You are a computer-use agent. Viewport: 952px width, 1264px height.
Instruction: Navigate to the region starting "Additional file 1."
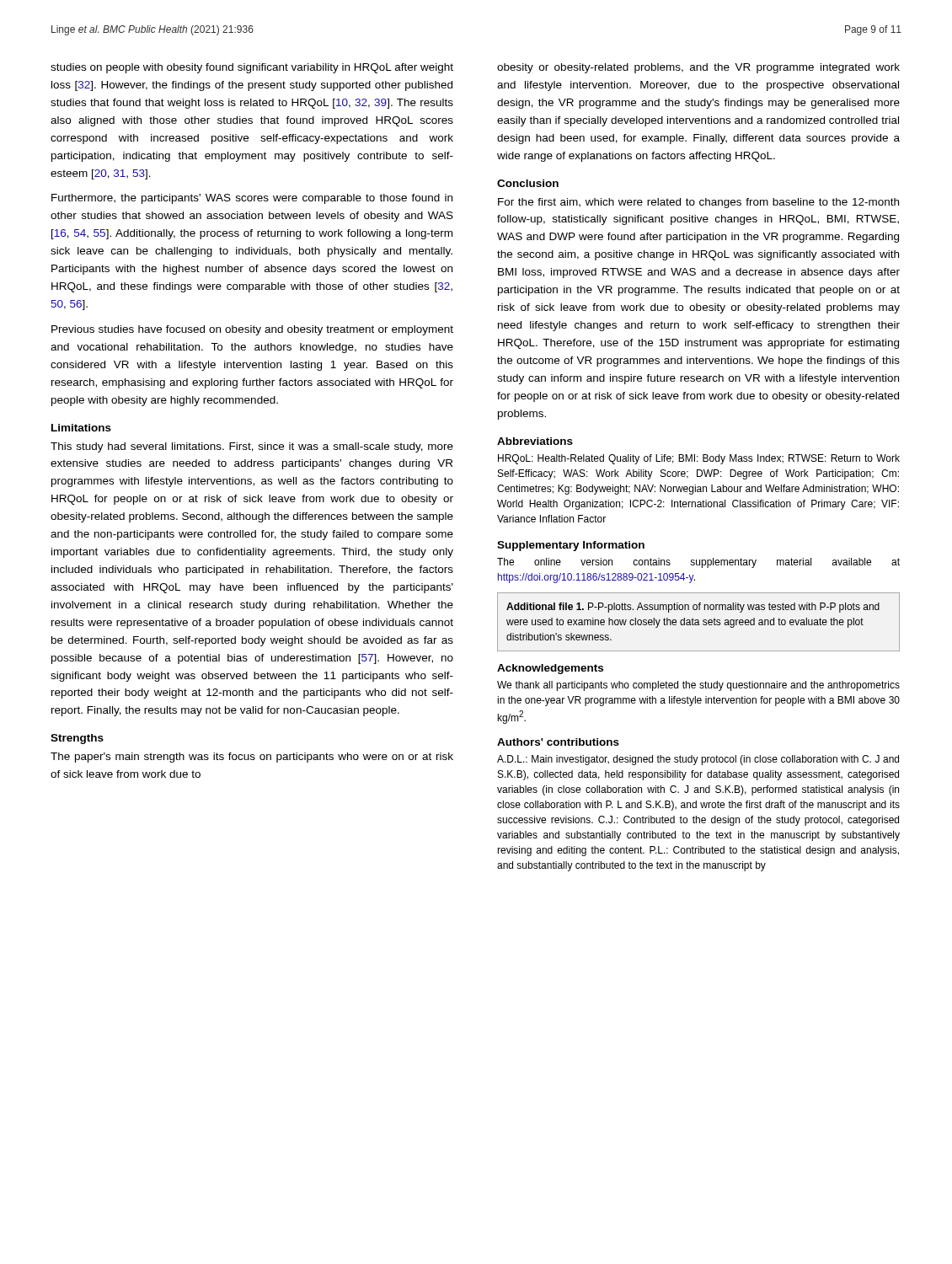click(693, 621)
